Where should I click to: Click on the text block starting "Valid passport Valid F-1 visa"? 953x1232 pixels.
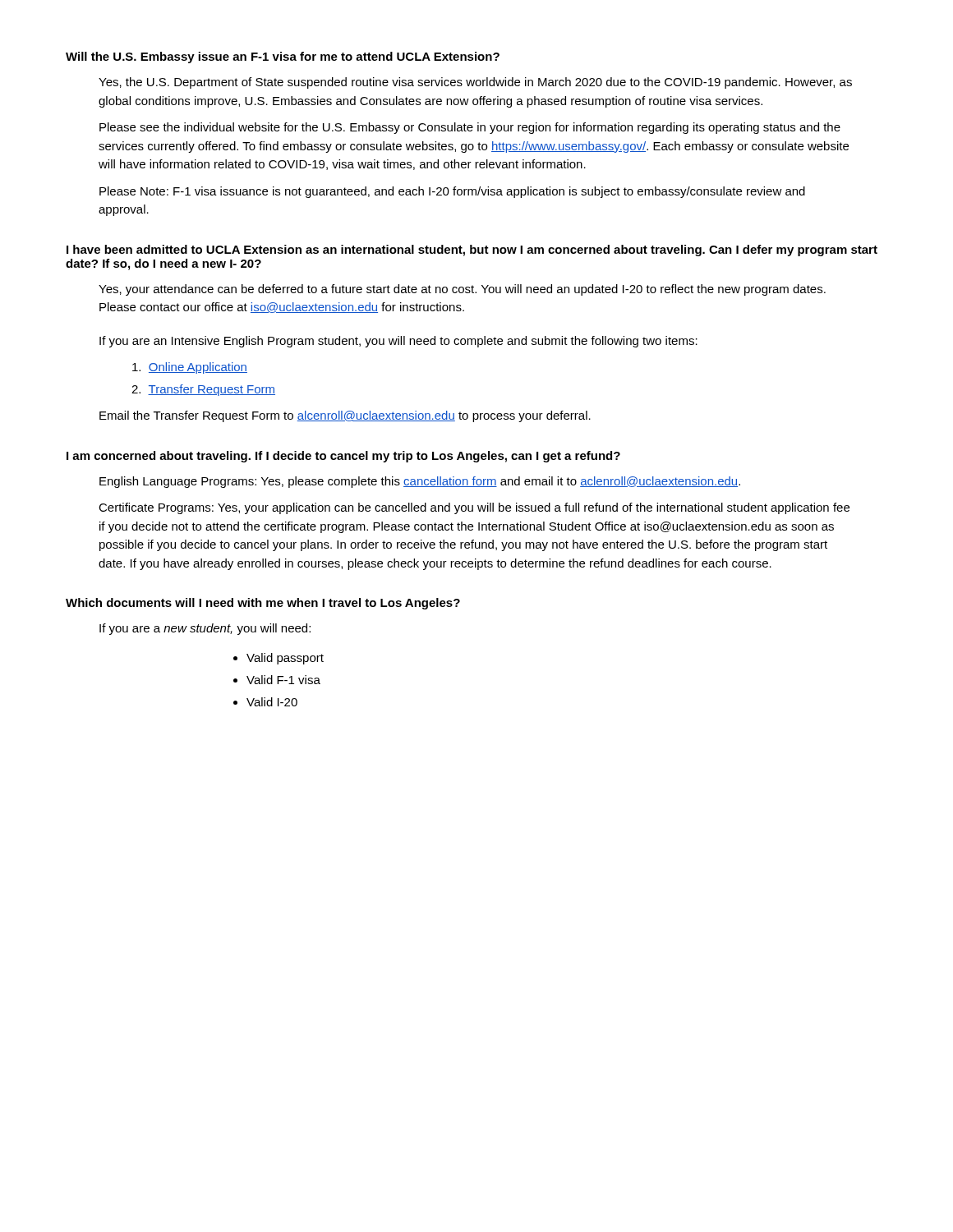pyautogui.click(x=279, y=659)
